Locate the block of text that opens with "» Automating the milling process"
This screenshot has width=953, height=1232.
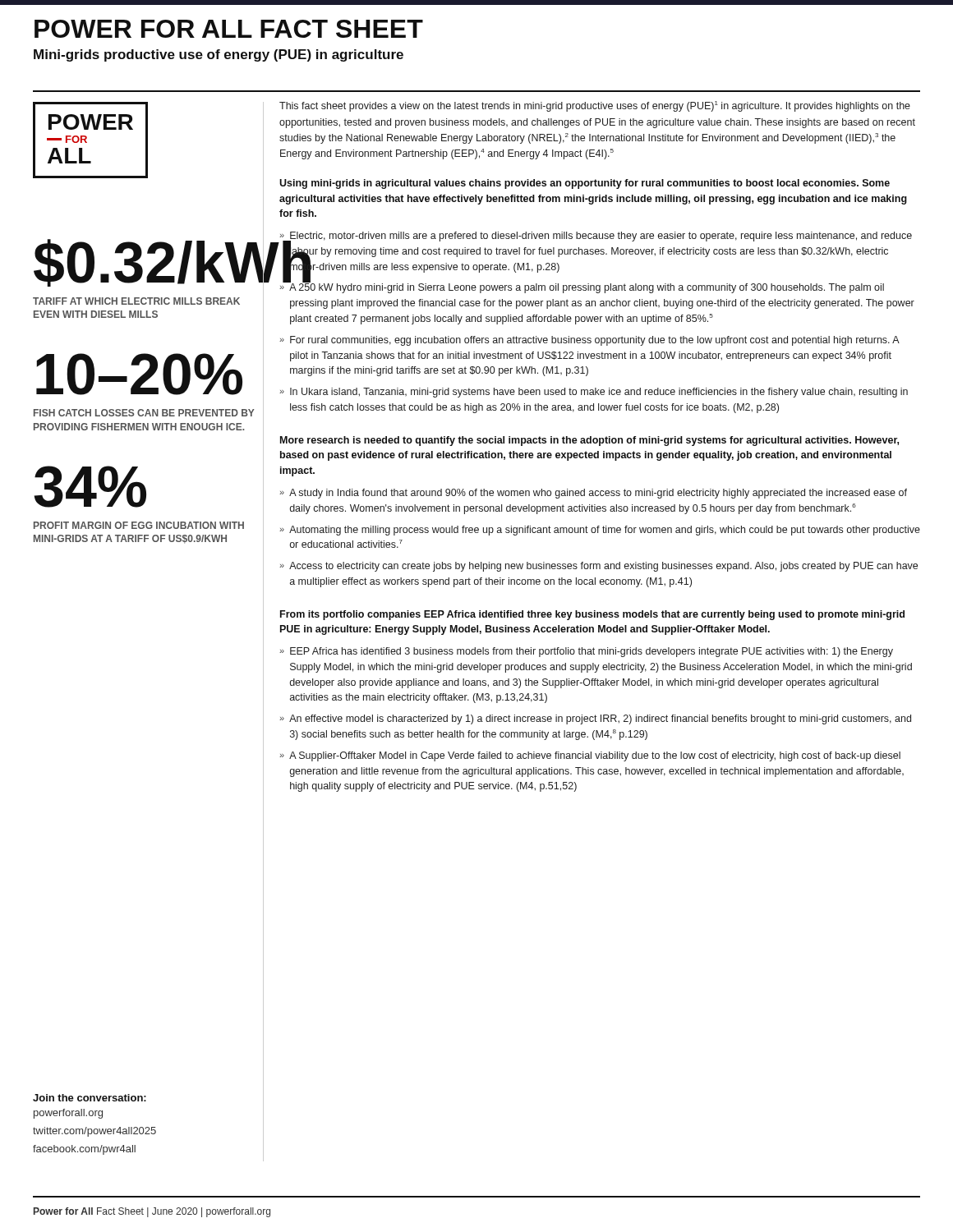[x=600, y=537]
